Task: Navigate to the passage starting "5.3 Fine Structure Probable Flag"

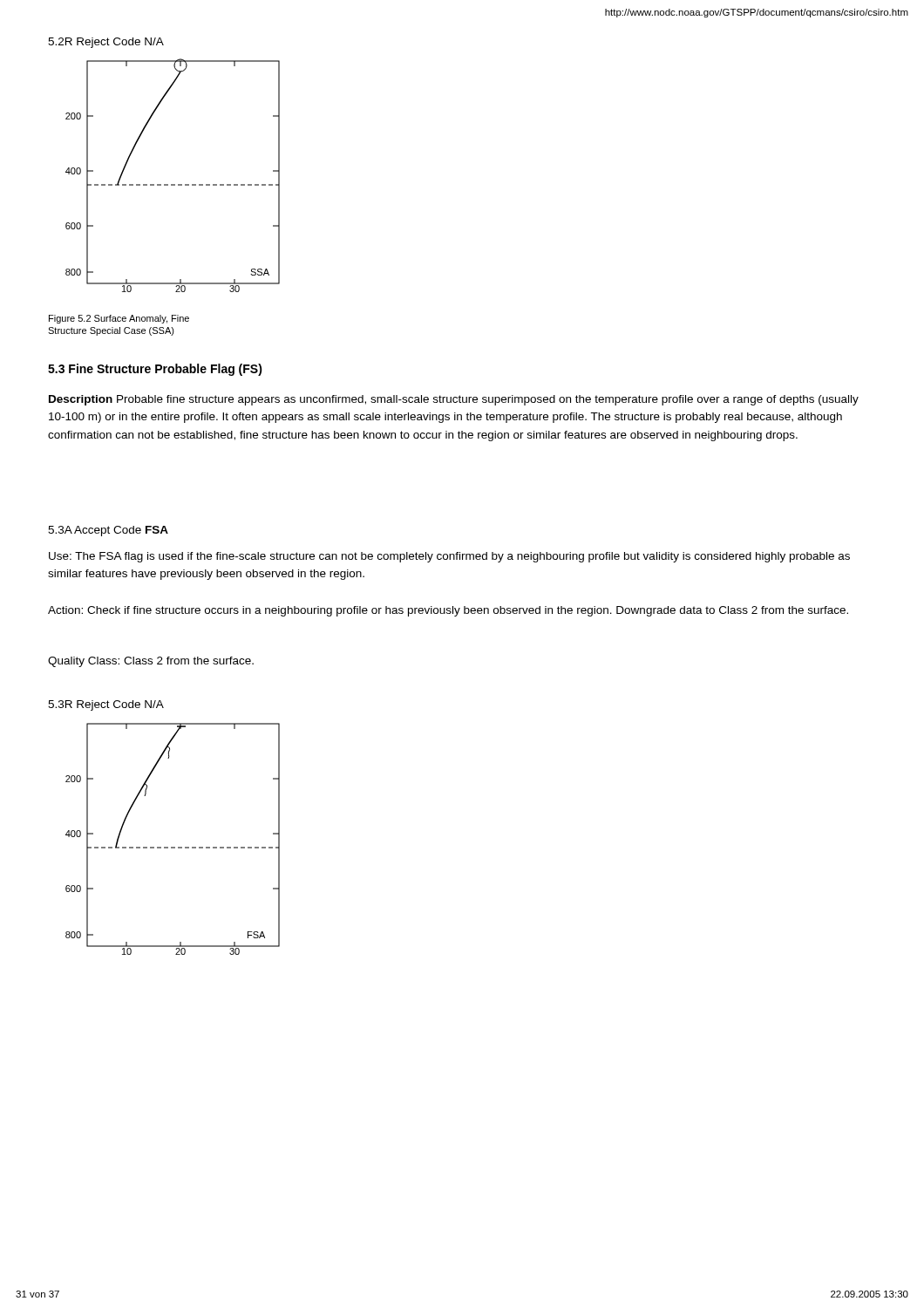Action: pyautogui.click(x=155, y=369)
